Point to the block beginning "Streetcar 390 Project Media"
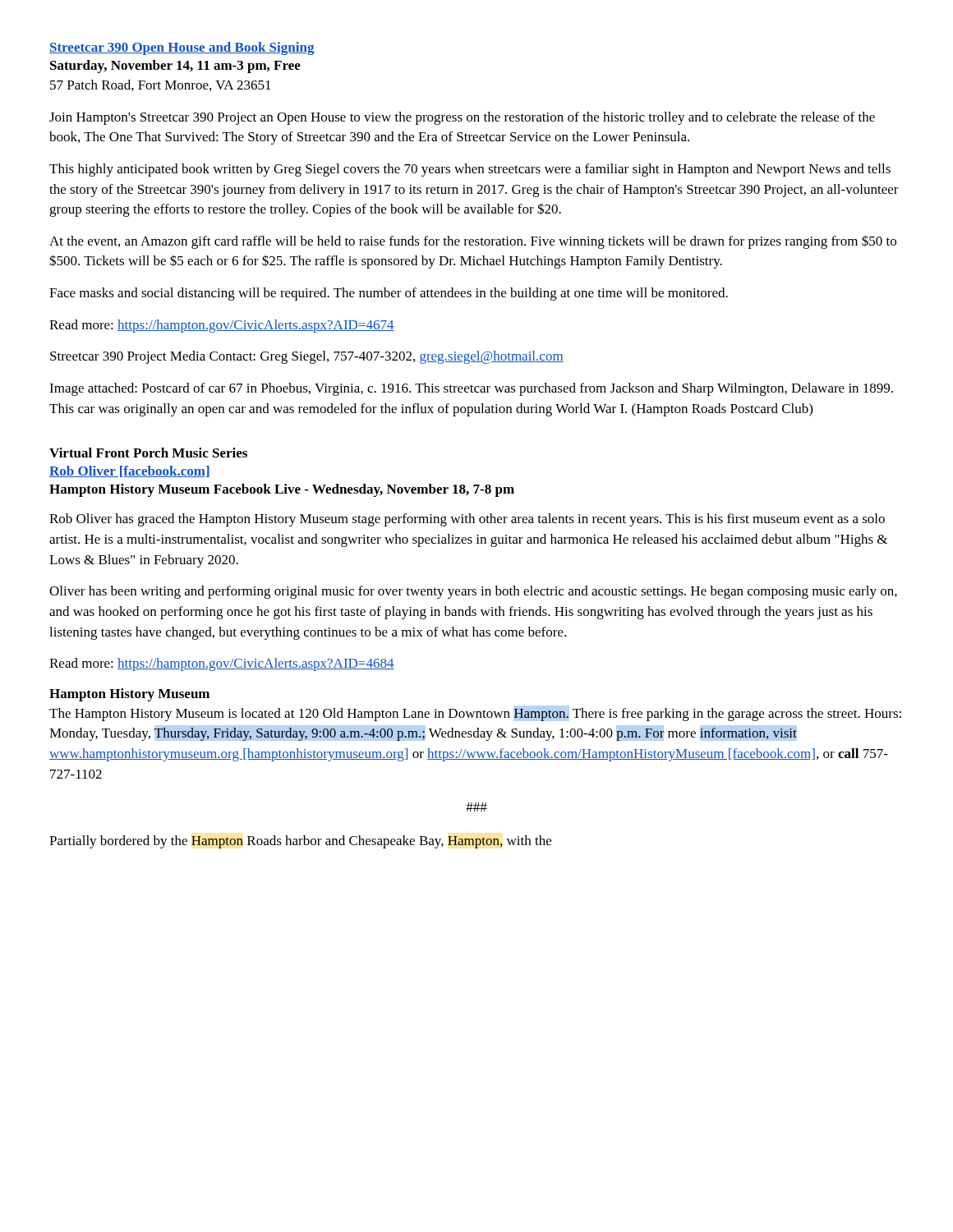The width and height of the screenshot is (953, 1232). point(306,356)
